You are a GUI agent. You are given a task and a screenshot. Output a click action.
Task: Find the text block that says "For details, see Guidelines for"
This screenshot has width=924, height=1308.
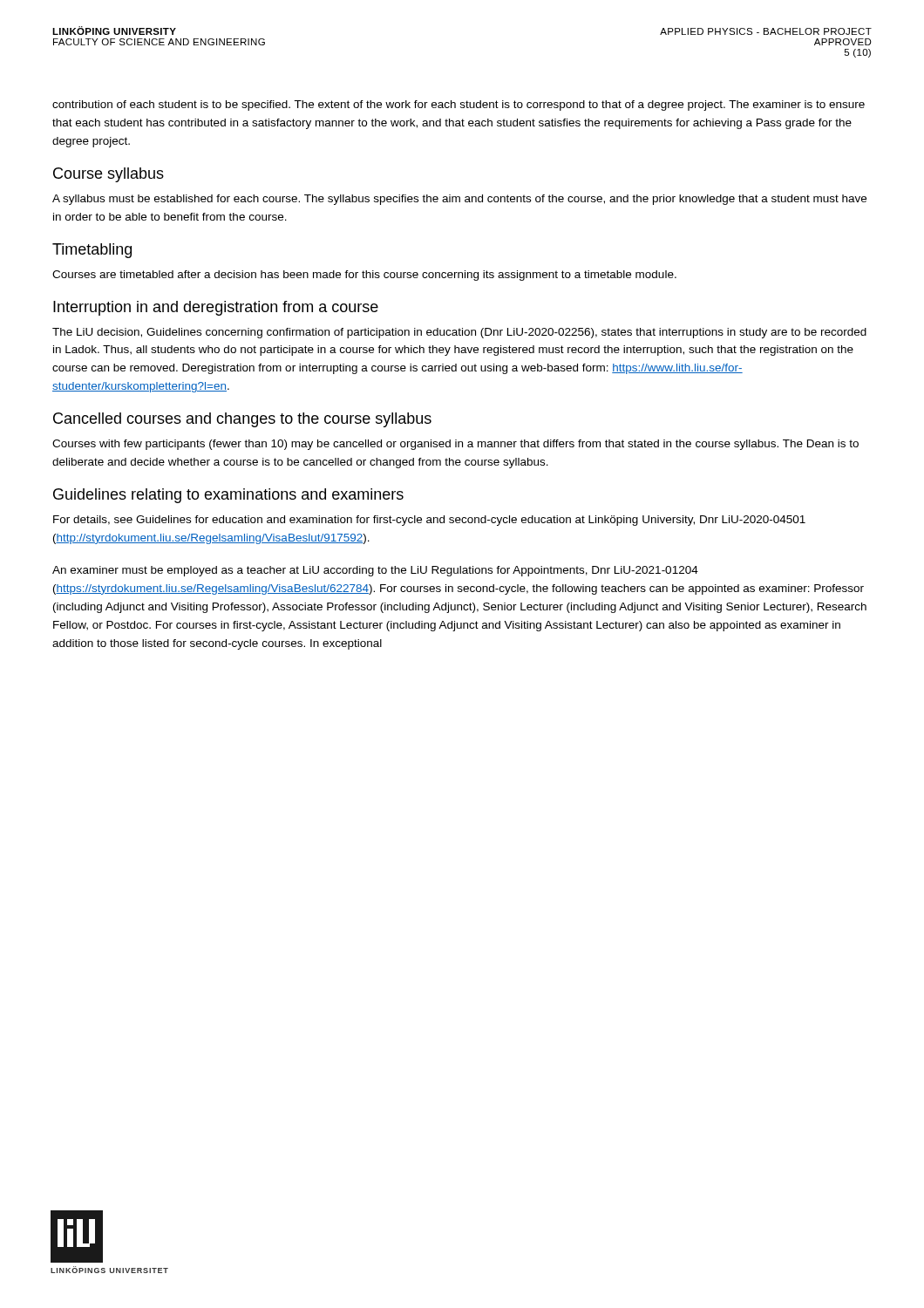(429, 528)
